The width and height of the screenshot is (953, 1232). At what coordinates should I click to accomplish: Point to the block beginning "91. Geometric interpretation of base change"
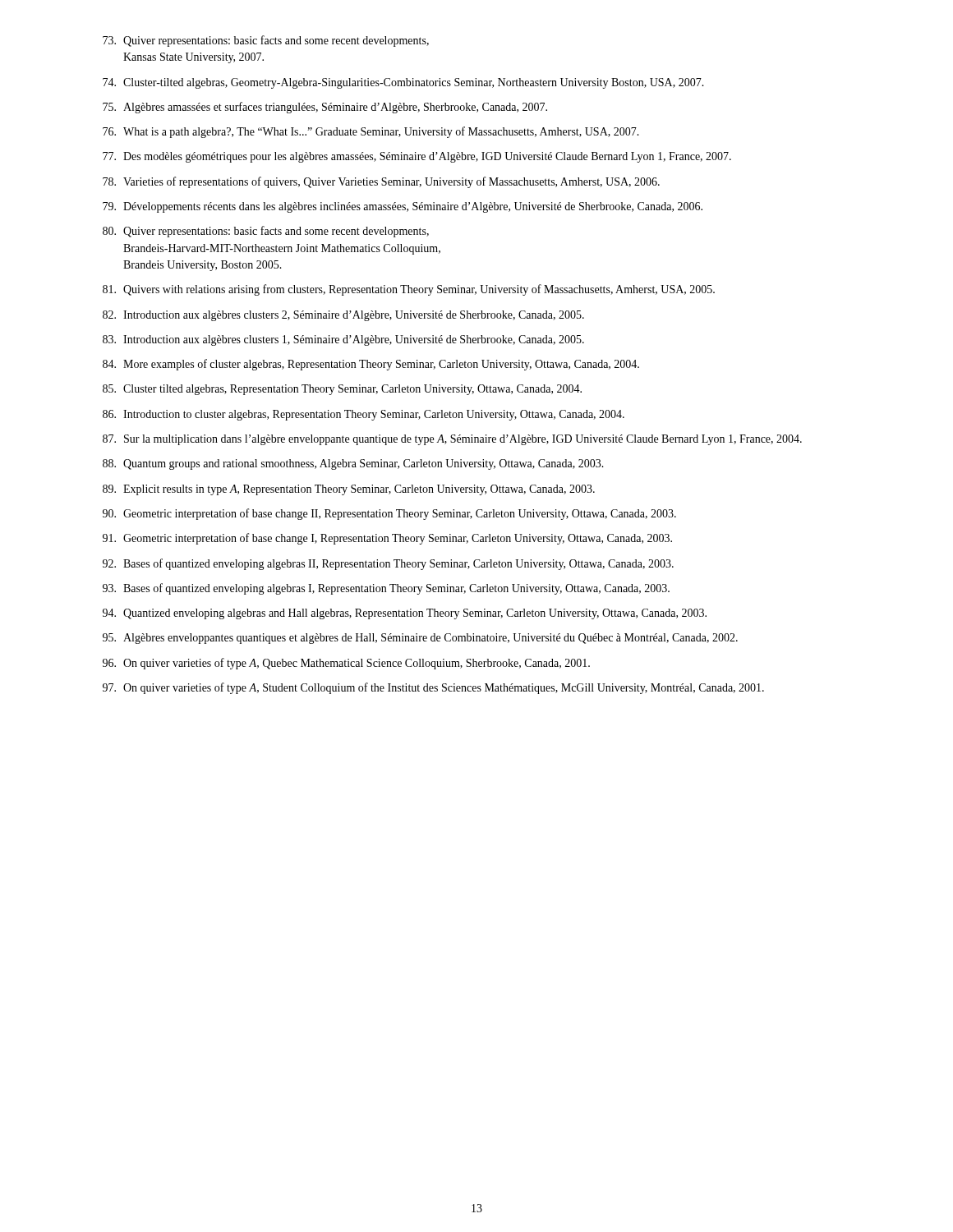click(476, 539)
